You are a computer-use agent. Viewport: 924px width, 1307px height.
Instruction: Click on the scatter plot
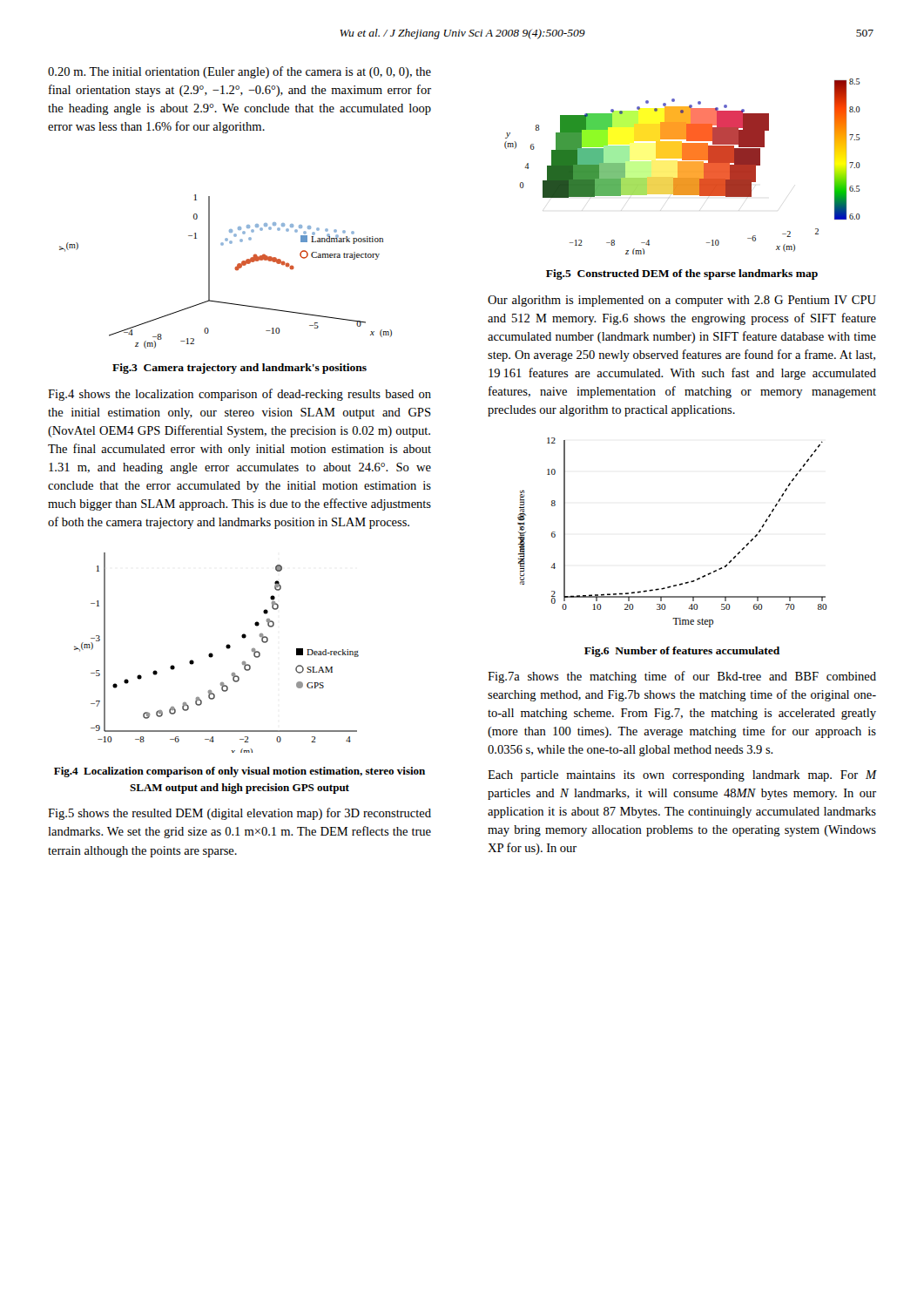coord(239,651)
